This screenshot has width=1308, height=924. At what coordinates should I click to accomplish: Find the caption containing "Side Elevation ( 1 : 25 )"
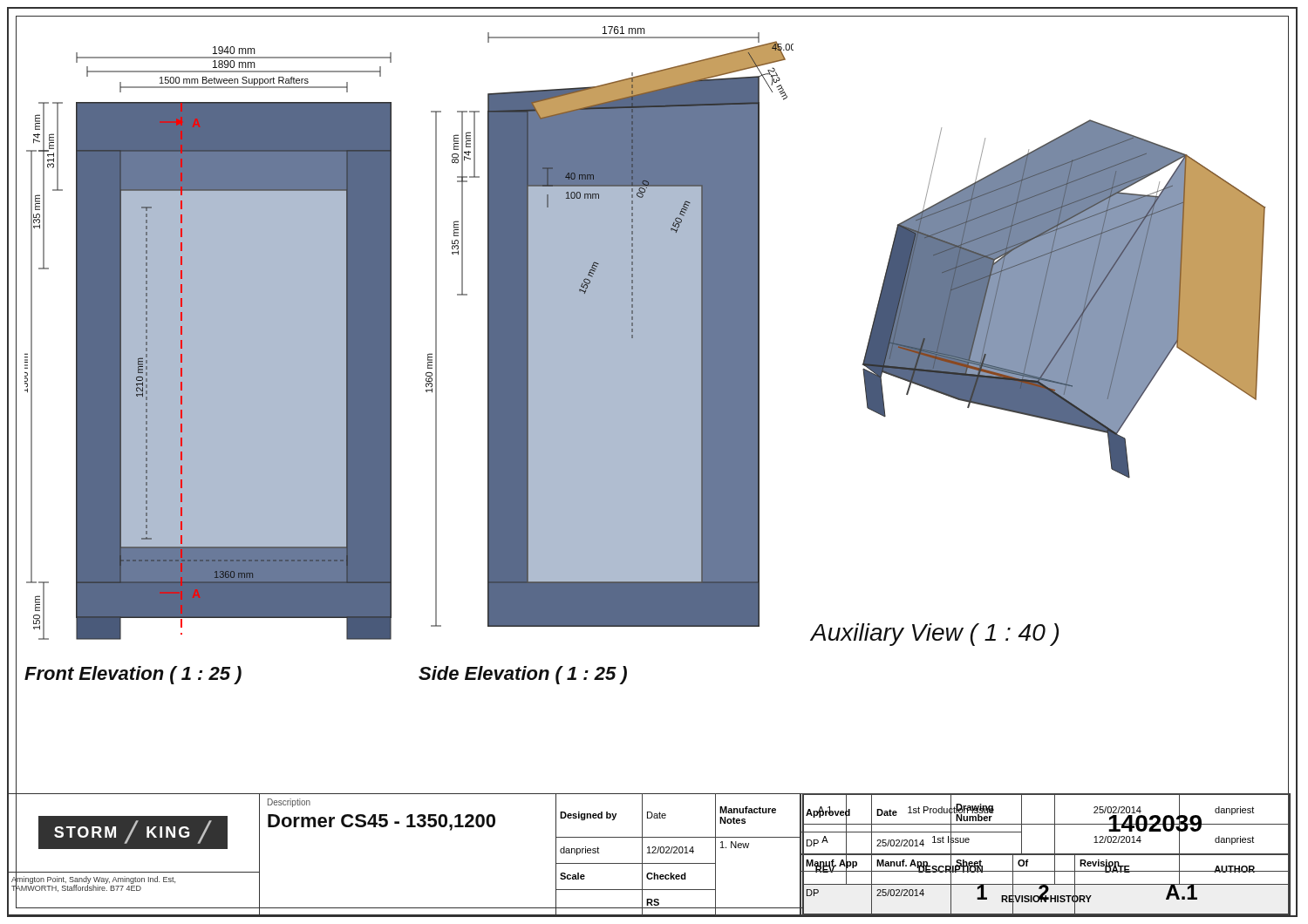523,673
